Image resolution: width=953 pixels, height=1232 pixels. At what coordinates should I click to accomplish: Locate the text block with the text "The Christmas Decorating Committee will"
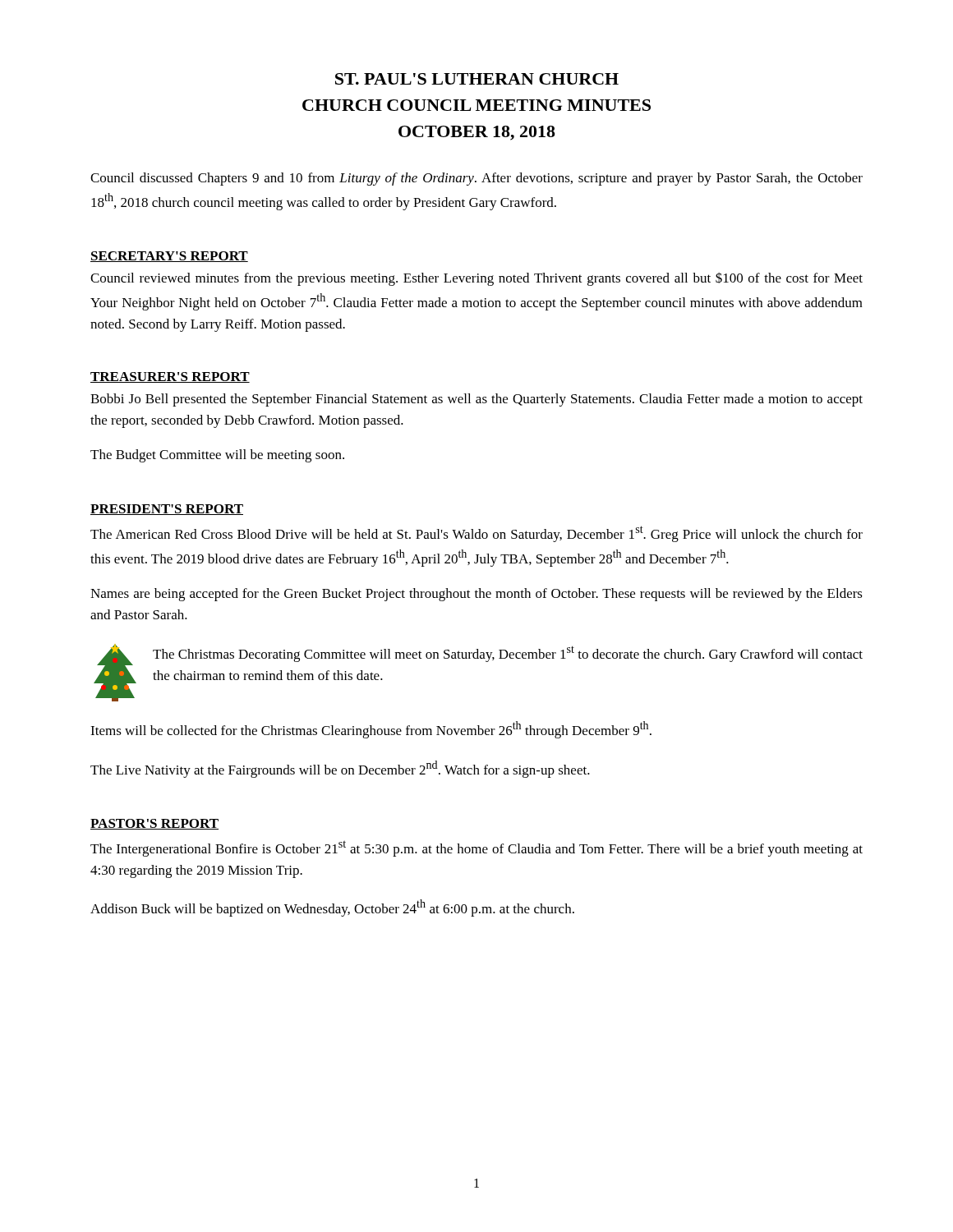click(x=508, y=663)
